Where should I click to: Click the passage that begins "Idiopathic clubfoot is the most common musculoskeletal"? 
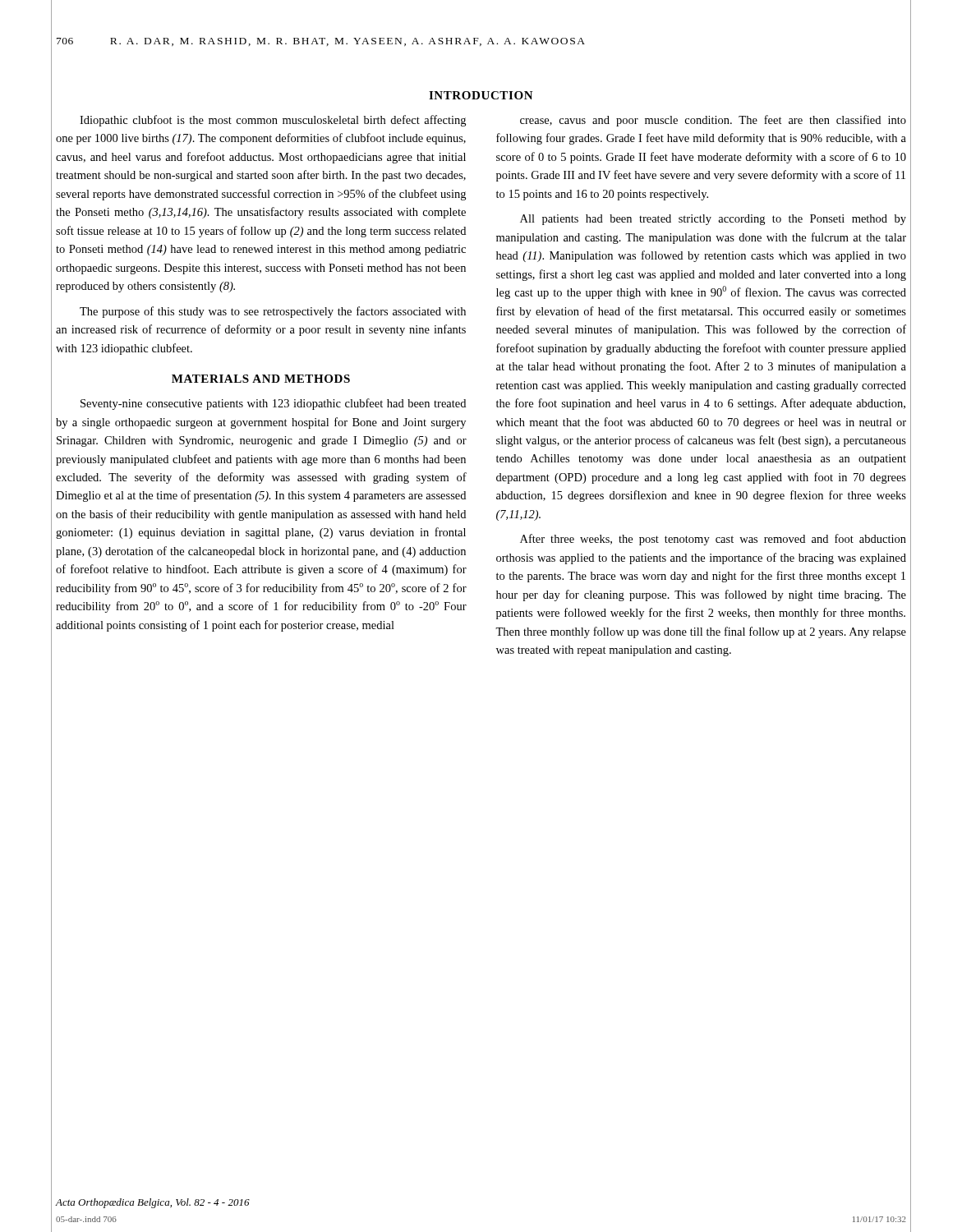[x=261, y=234]
